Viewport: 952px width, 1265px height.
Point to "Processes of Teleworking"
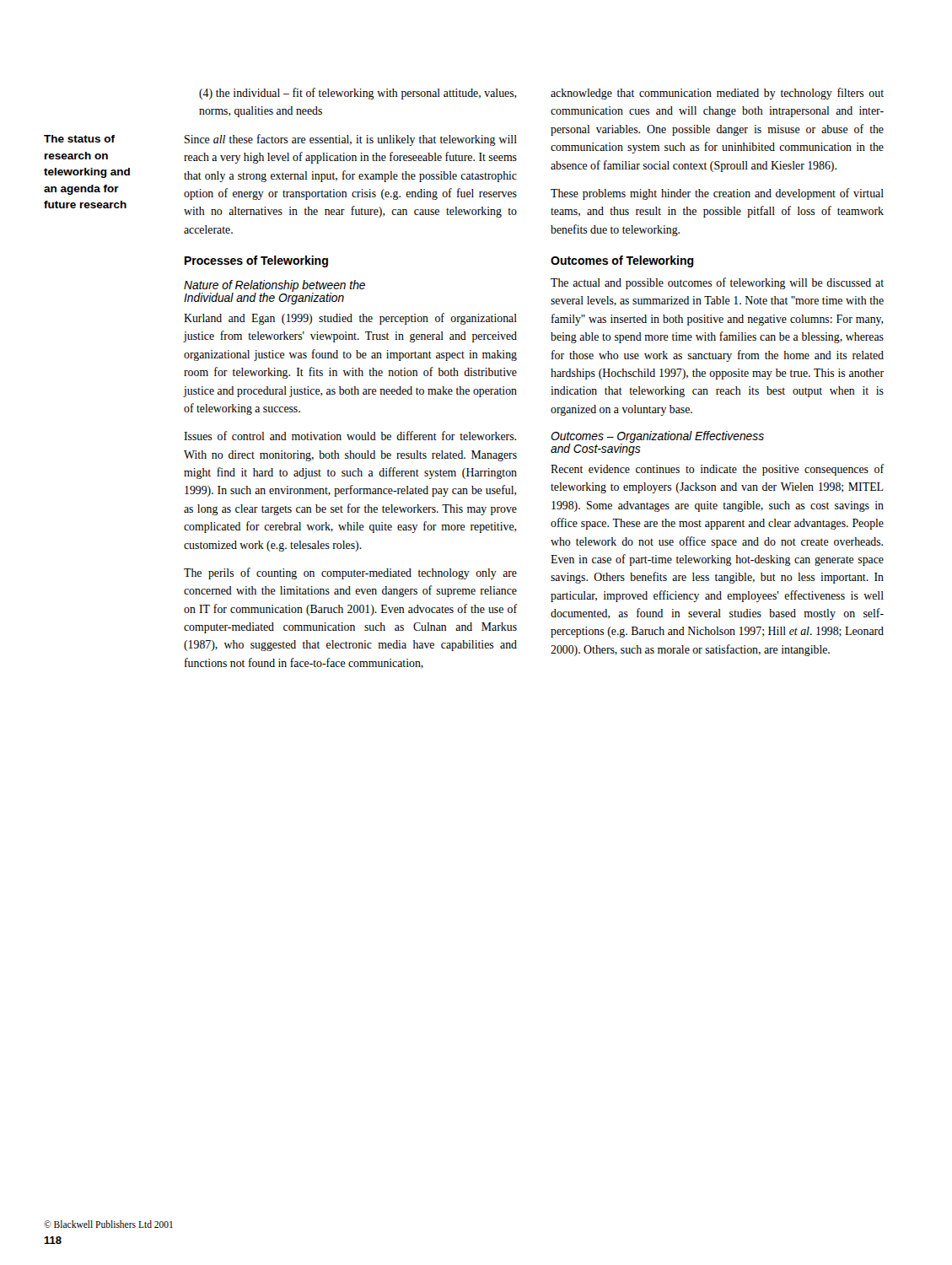tap(256, 261)
